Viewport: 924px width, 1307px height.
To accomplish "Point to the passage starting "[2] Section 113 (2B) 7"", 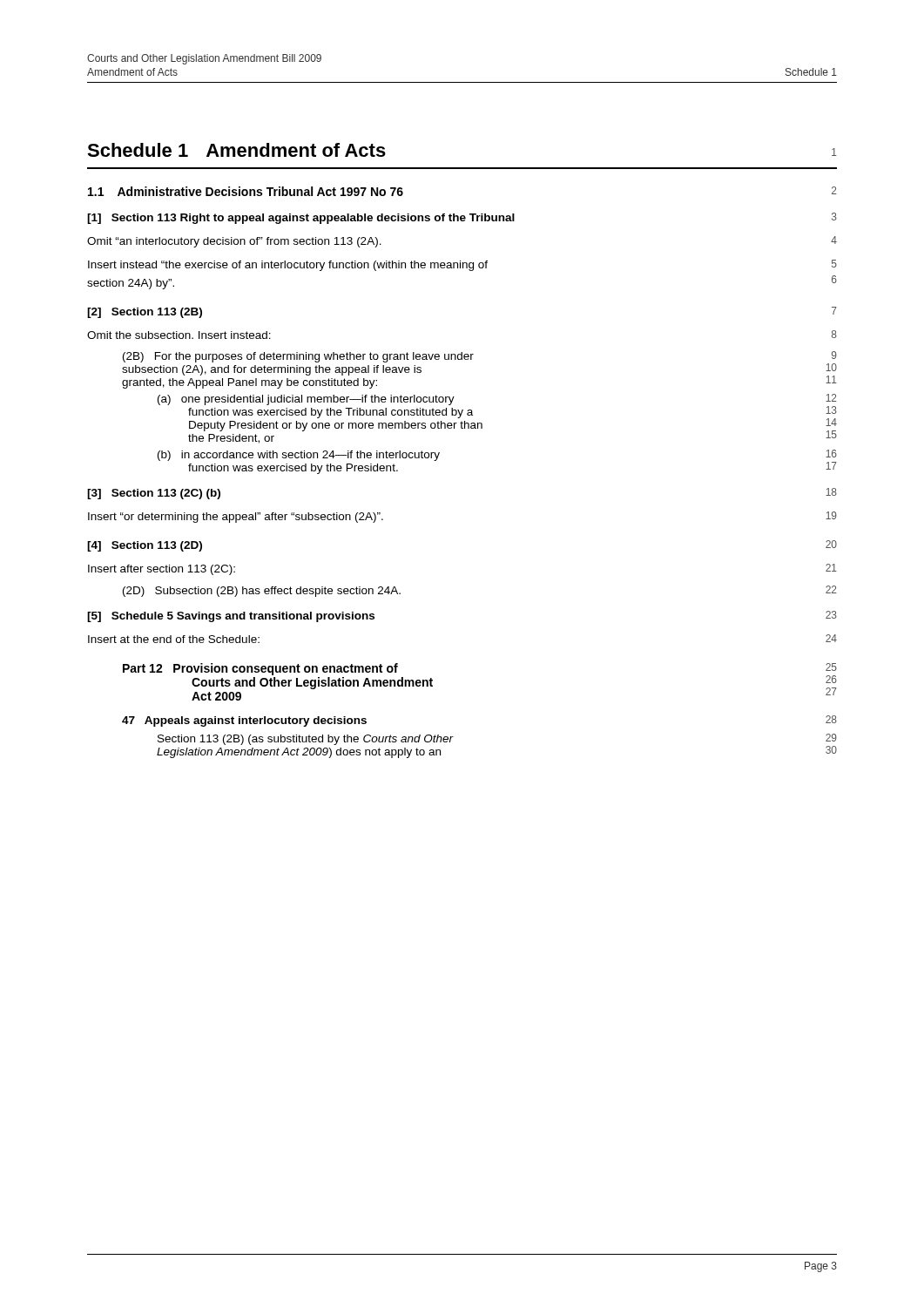I will [142, 312].
